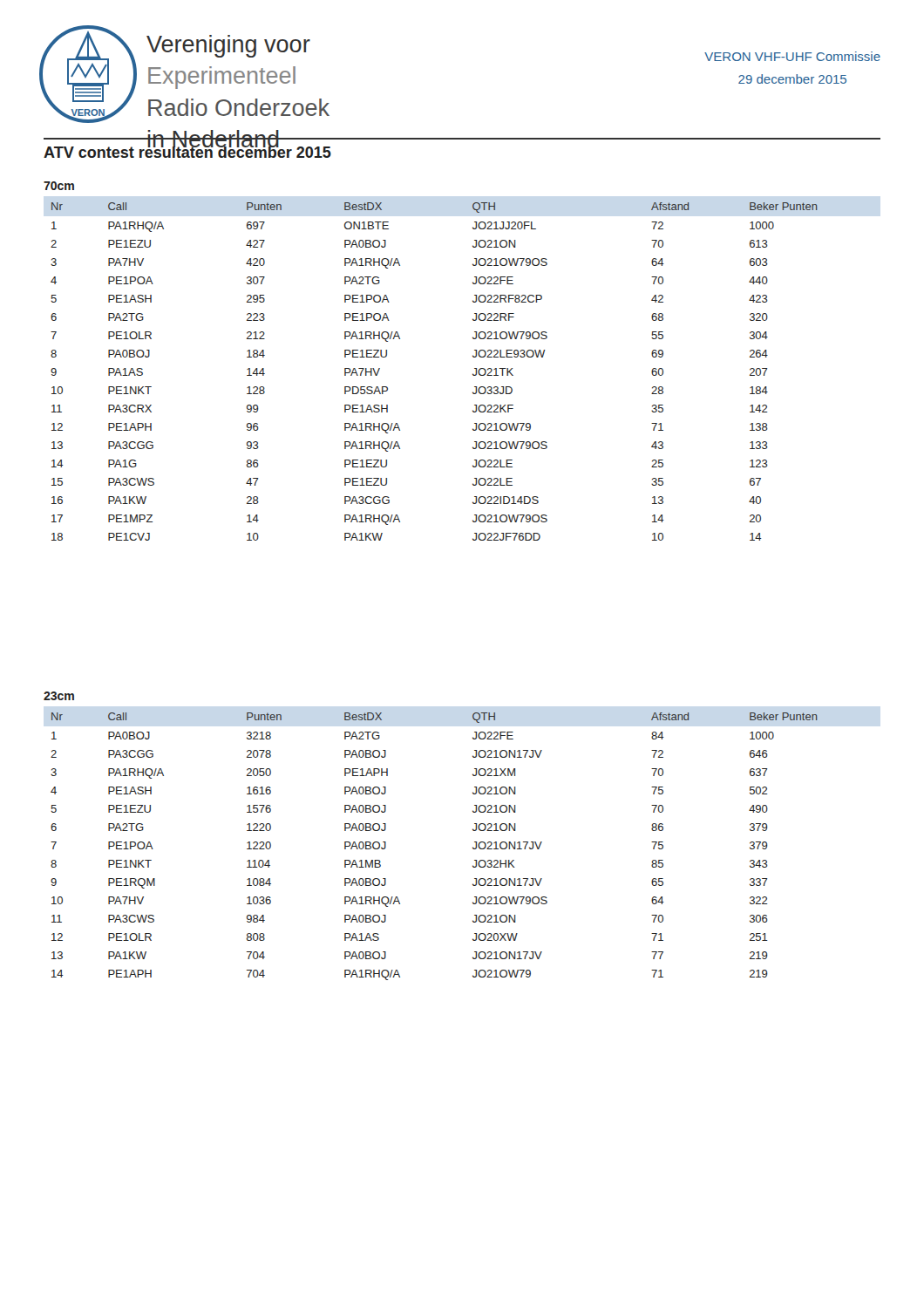Locate the logo
924x1308 pixels.
pos(88,75)
